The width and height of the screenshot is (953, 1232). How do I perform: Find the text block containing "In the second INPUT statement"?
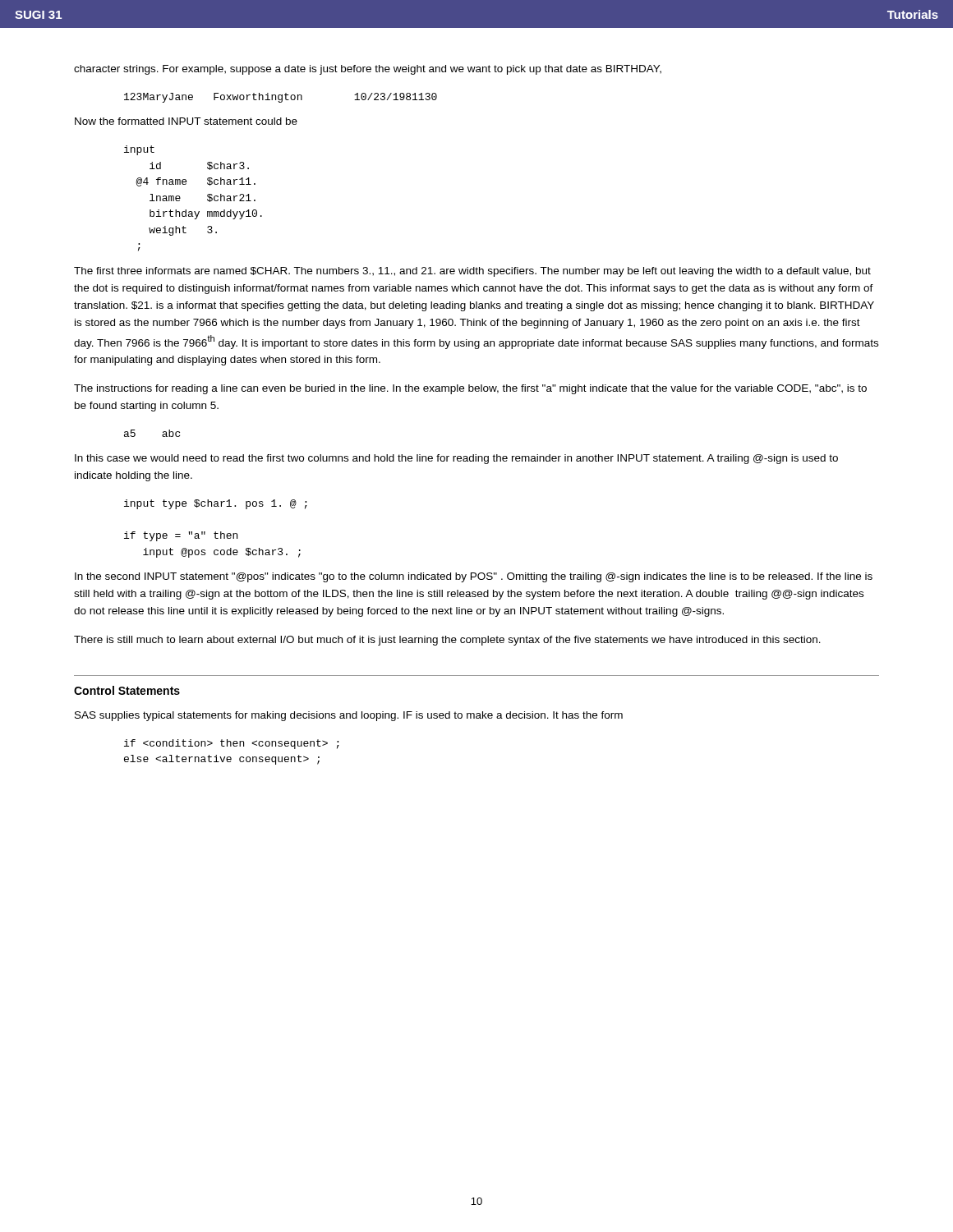coord(473,593)
